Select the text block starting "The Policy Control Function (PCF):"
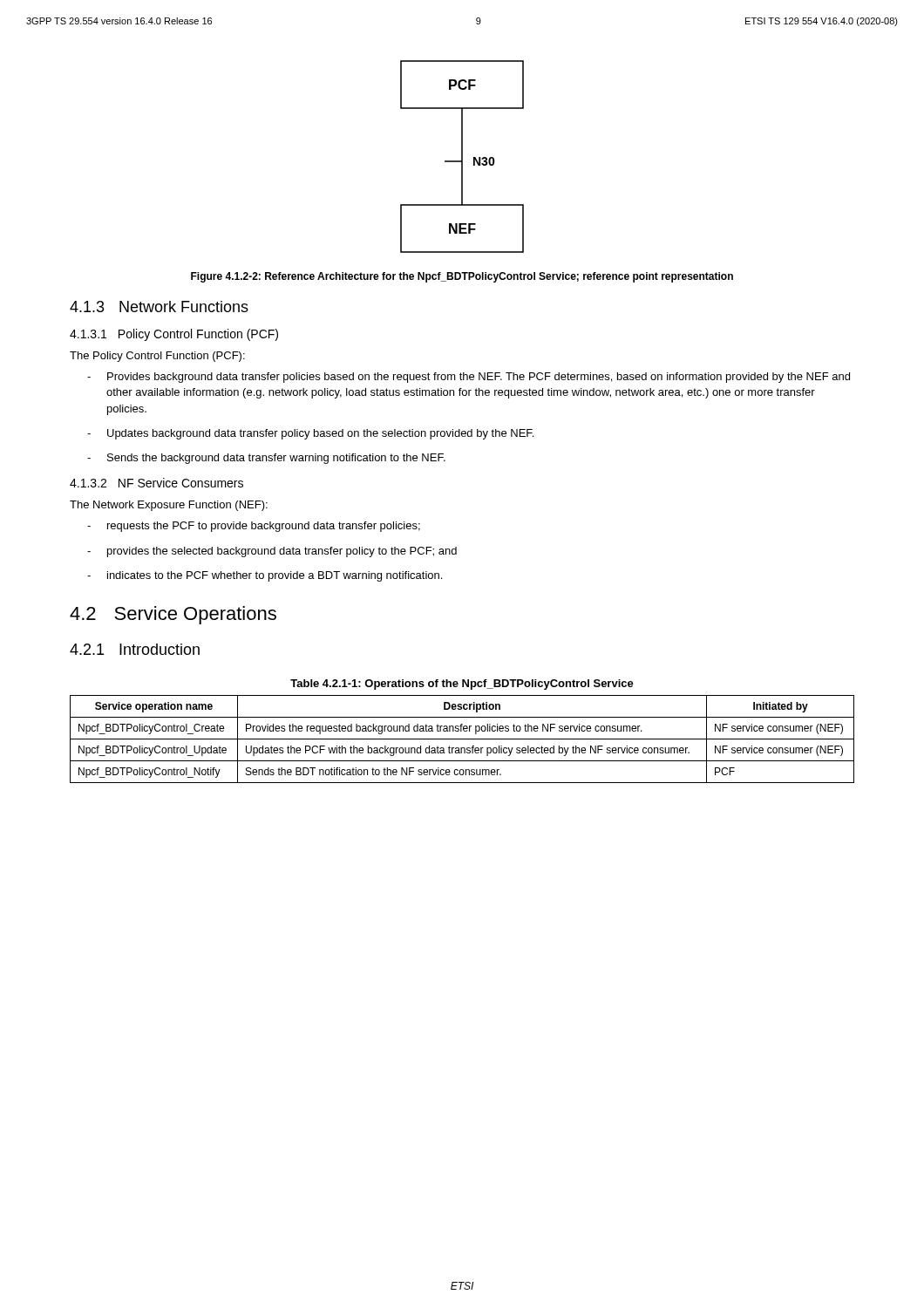The width and height of the screenshot is (924, 1308). click(158, 355)
